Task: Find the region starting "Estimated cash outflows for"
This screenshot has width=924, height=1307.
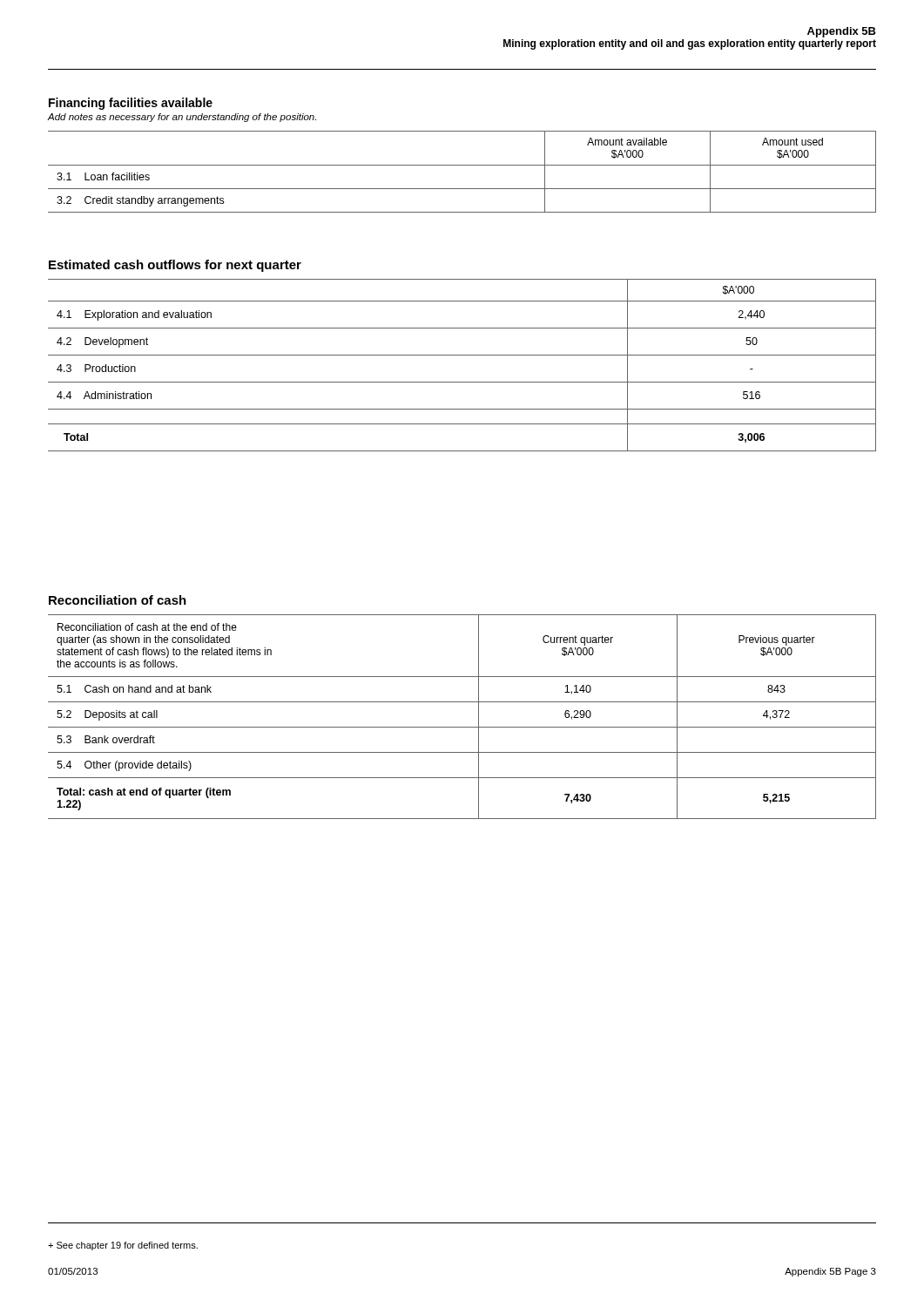Action: pyautogui.click(x=175, y=266)
